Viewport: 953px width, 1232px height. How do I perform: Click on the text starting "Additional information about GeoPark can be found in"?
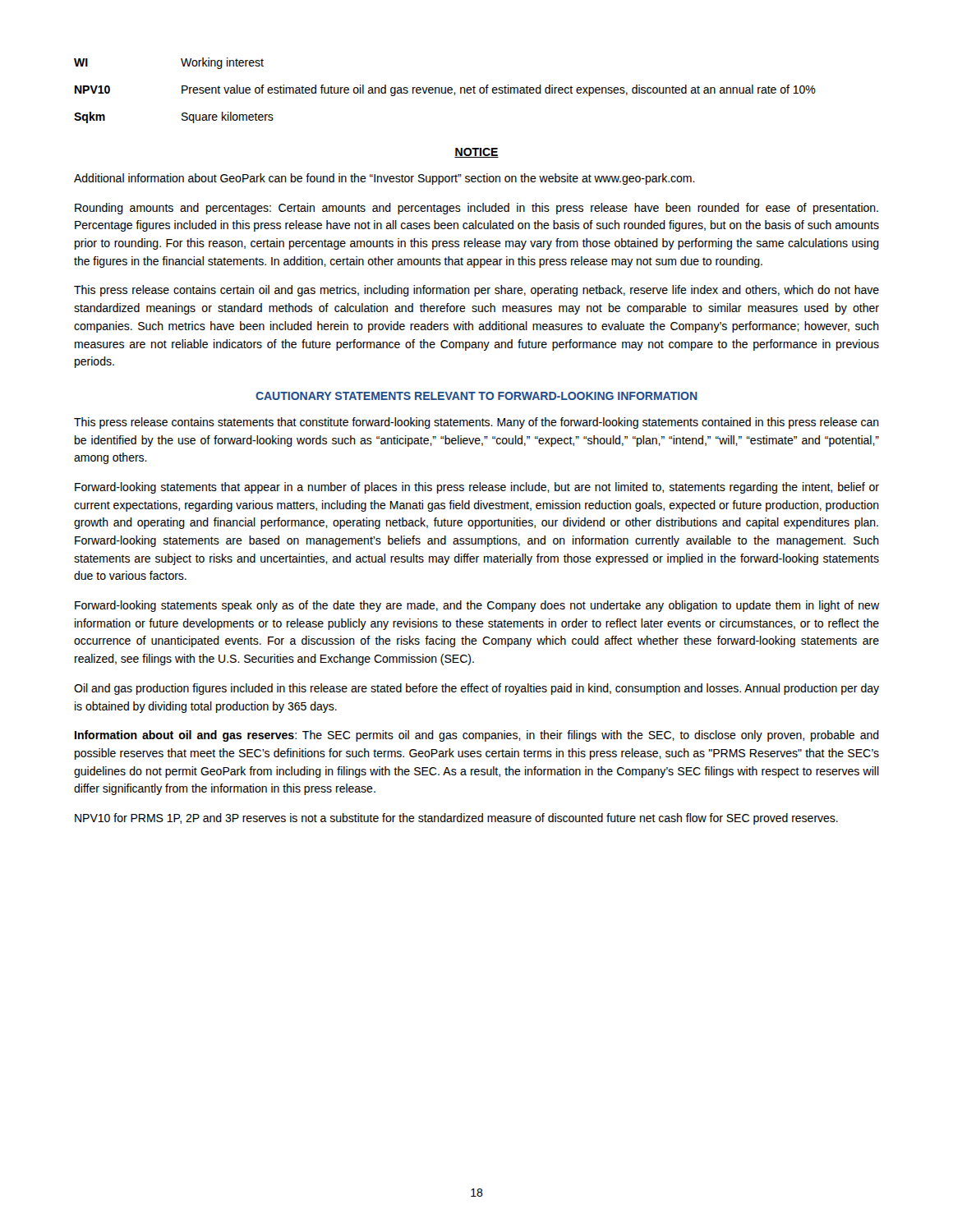click(x=385, y=178)
